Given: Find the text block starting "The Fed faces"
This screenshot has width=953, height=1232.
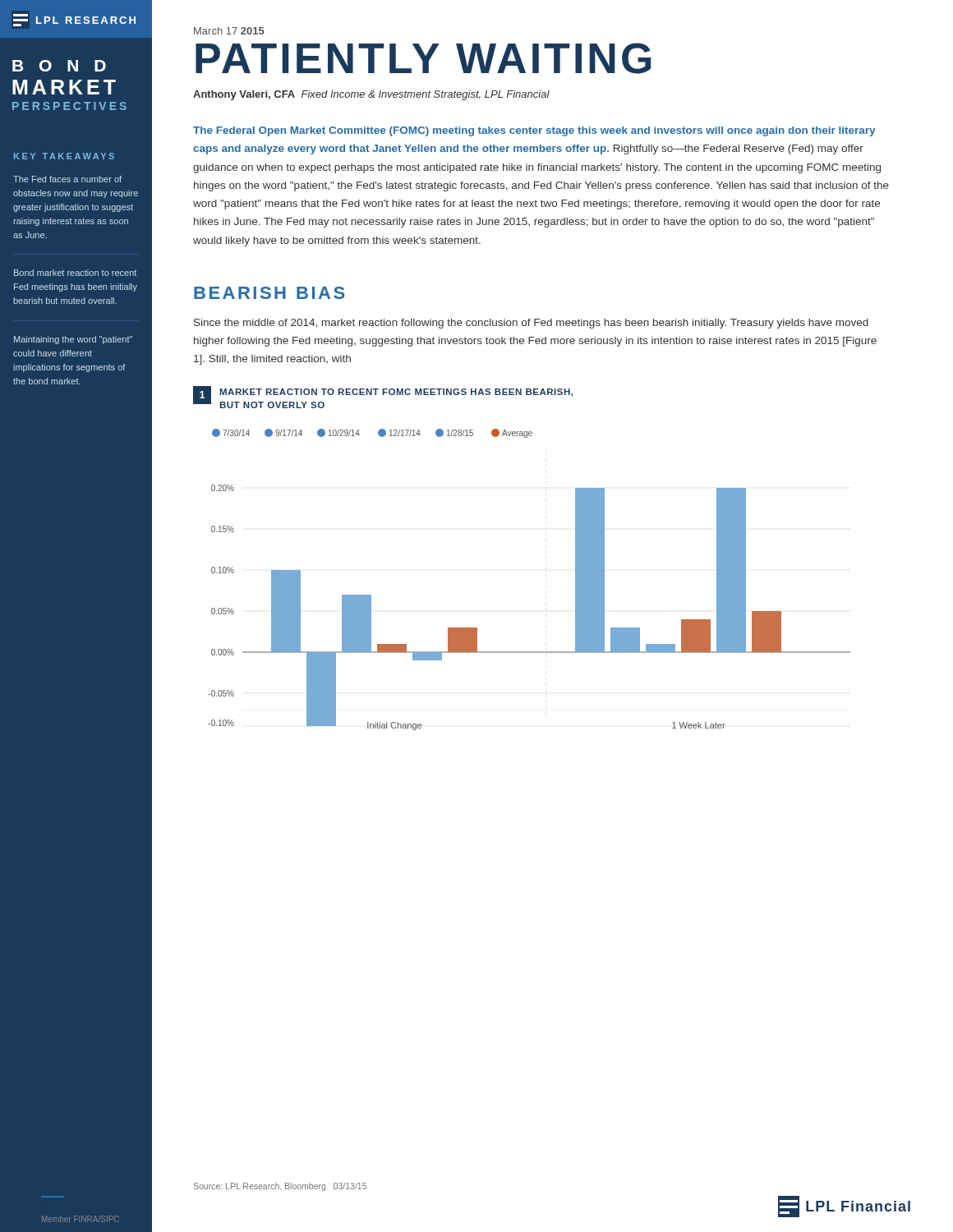Looking at the screenshot, I should tap(76, 207).
